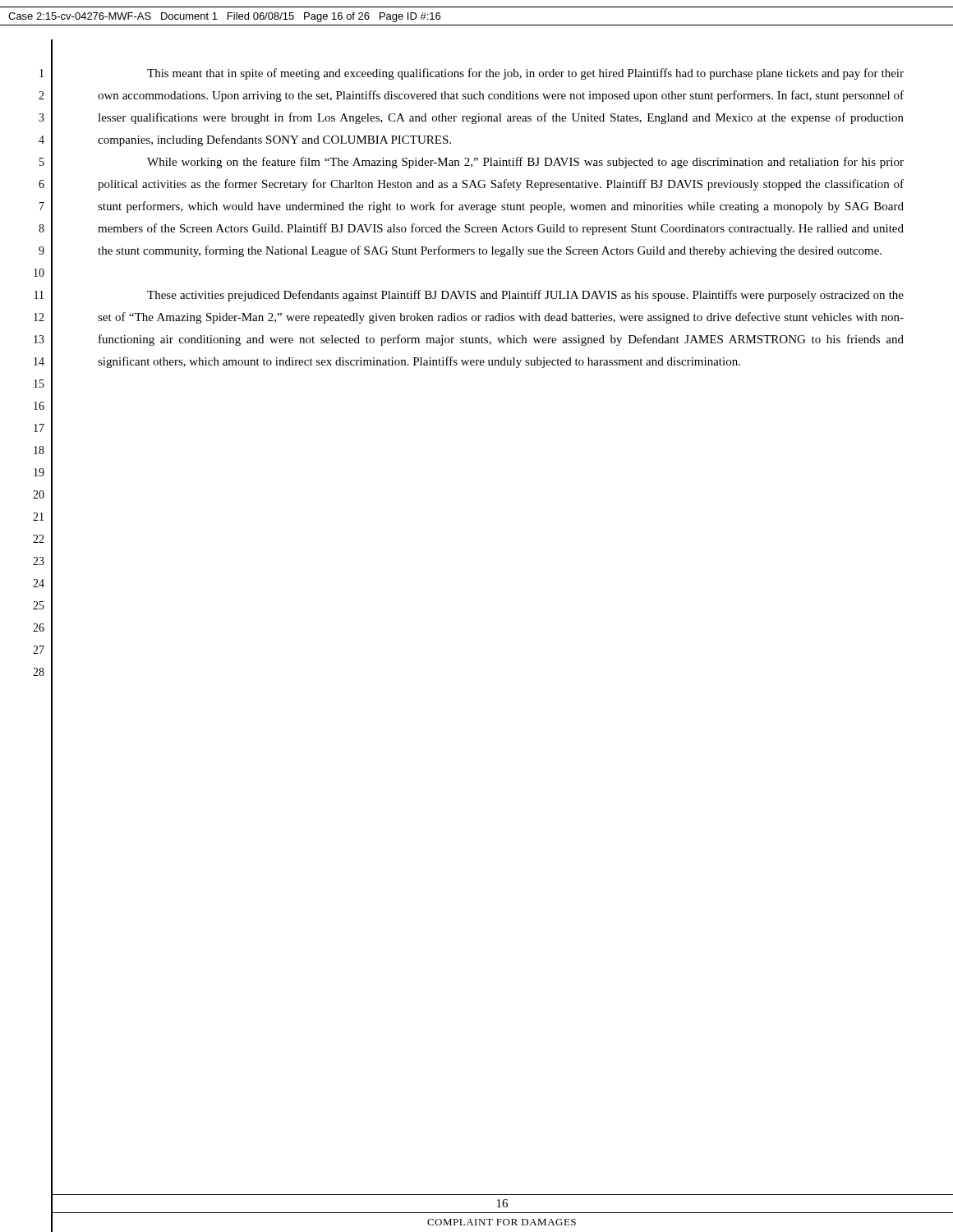Locate the text block that reads "While working on"
This screenshot has height=1232, width=953.
(x=501, y=206)
